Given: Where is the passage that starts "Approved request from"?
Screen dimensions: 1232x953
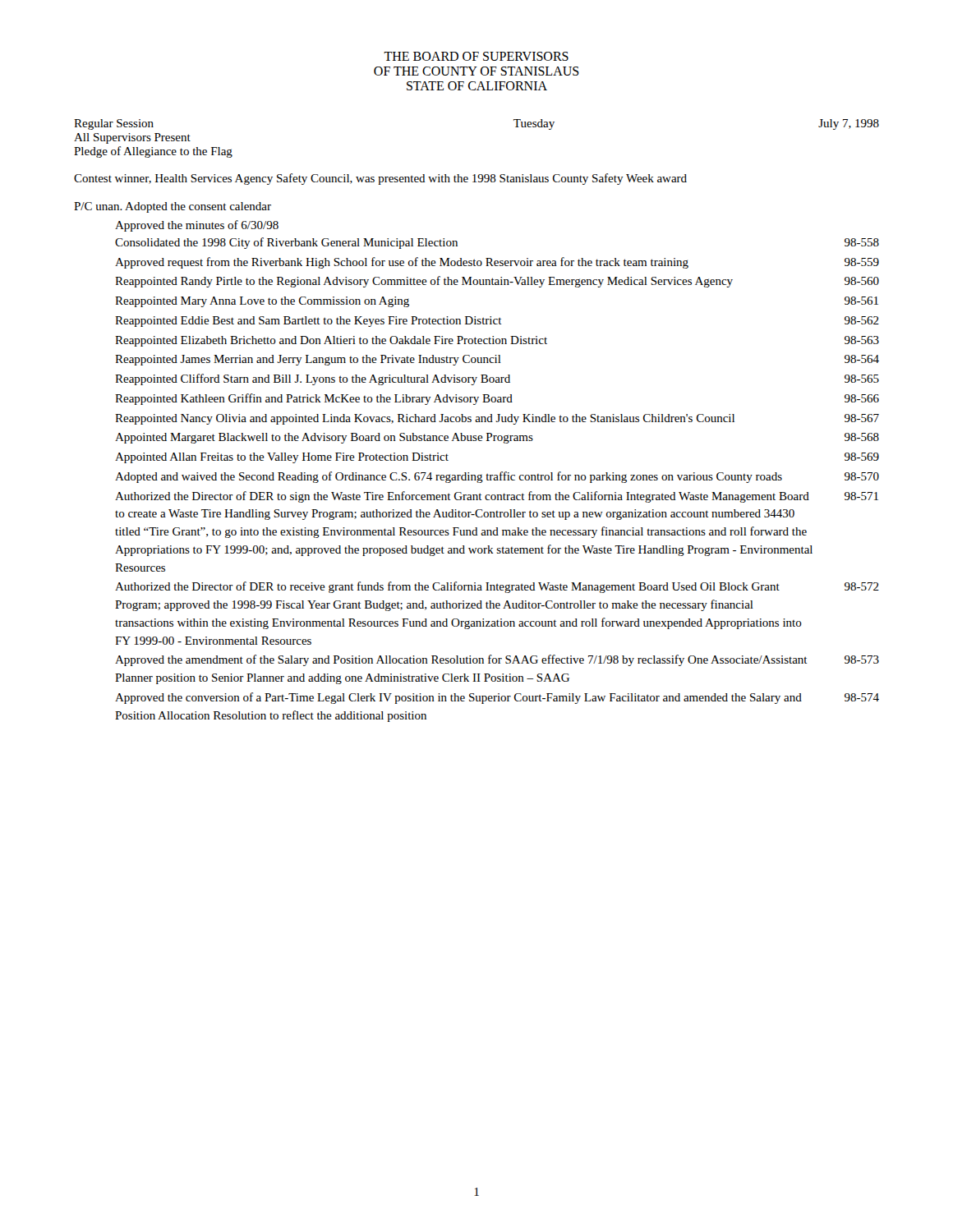Looking at the screenshot, I should pyautogui.click(x=497, y=262).
